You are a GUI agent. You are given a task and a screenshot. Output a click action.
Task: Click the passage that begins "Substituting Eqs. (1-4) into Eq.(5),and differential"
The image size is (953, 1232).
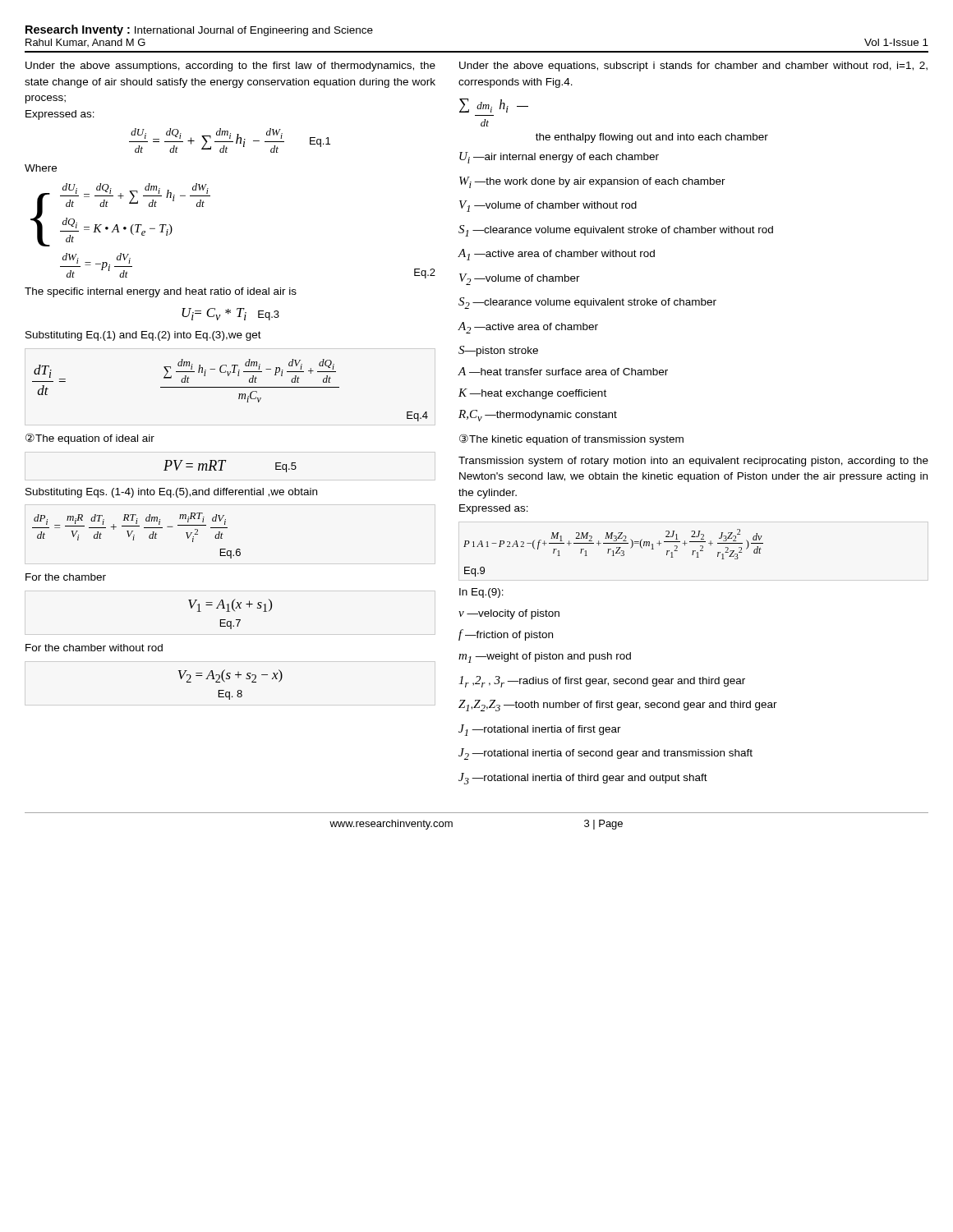[x=171, y=491]
